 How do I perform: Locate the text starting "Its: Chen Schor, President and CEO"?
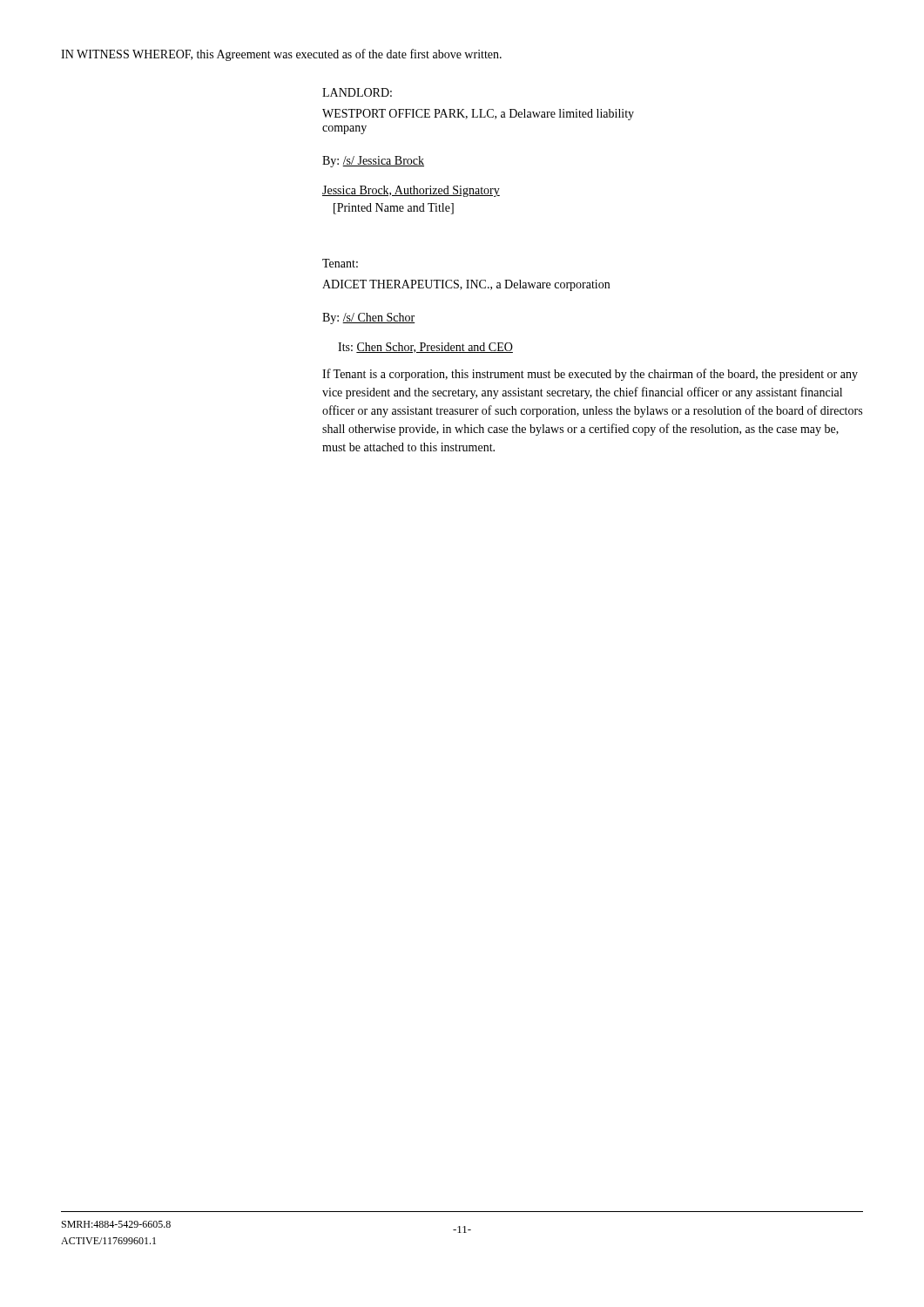pyautogui.click(x=425, y=347)
